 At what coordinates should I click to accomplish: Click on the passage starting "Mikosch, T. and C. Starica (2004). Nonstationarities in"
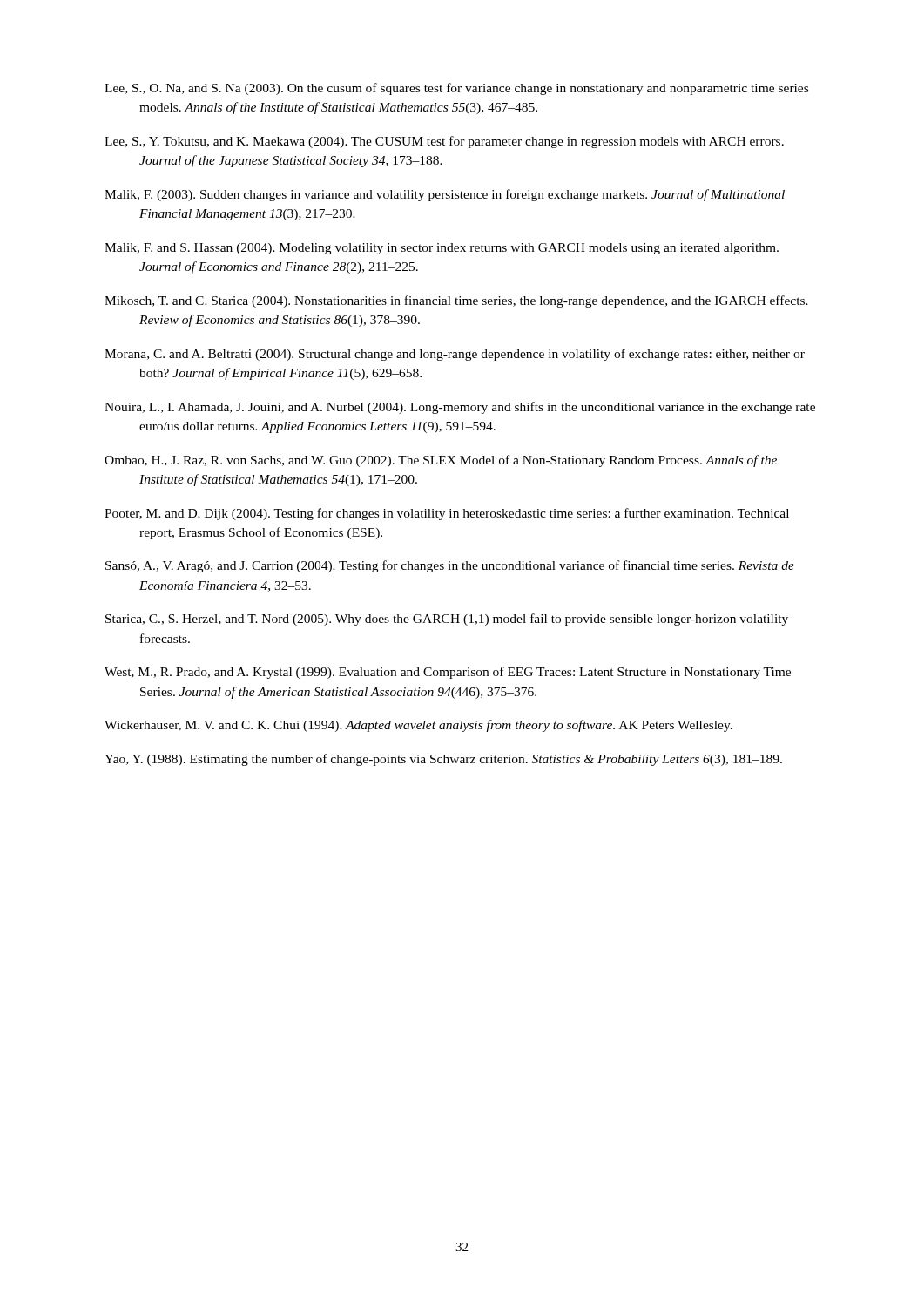click(x=457, y=310)
